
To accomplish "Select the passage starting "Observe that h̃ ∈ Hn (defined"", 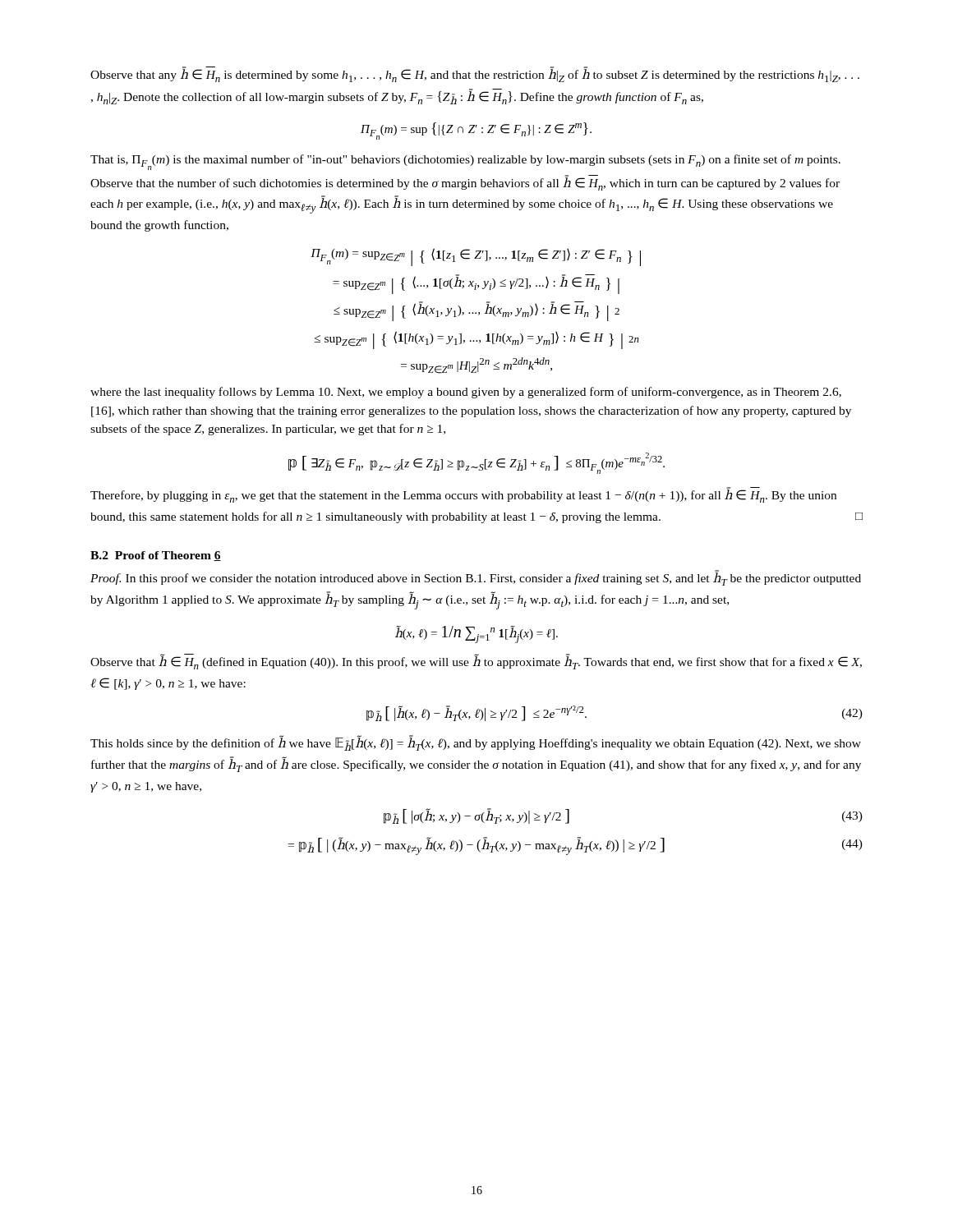I will [x=476, y=672].
